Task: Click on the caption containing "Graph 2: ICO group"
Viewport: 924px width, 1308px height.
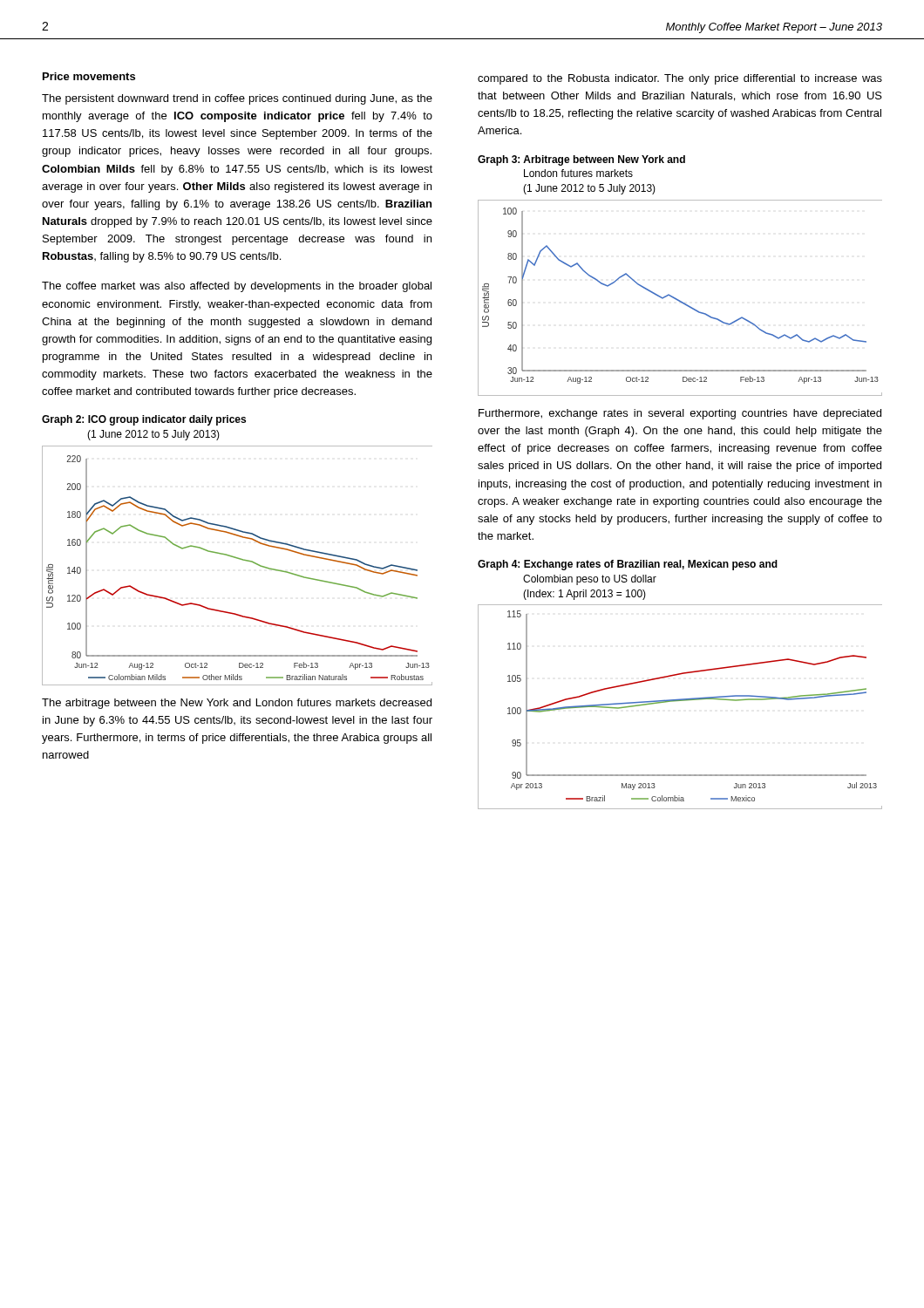Action: pyautogui.click(x=144, y=427)
